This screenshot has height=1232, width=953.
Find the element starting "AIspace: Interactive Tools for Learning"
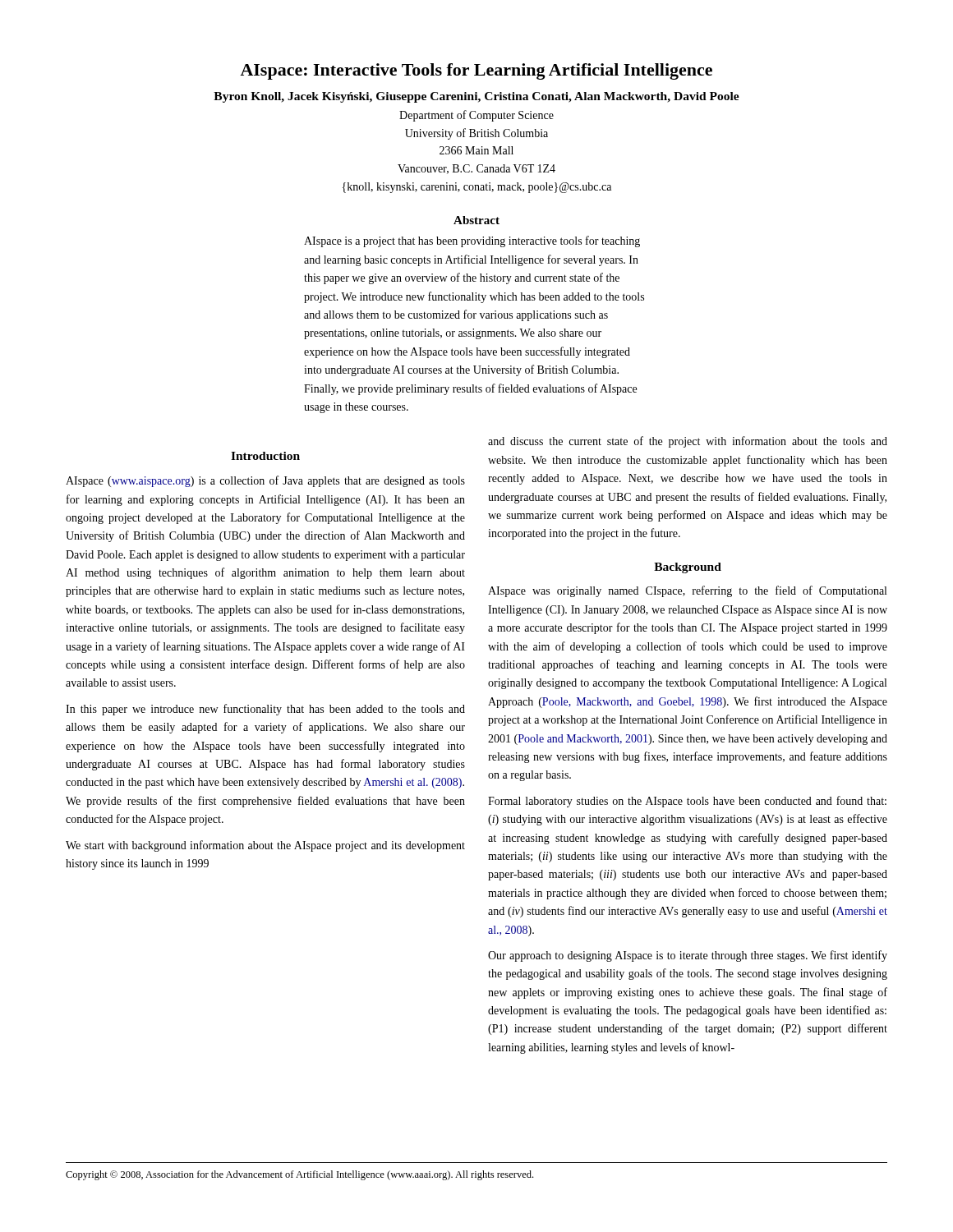click(x=476, y=70)
